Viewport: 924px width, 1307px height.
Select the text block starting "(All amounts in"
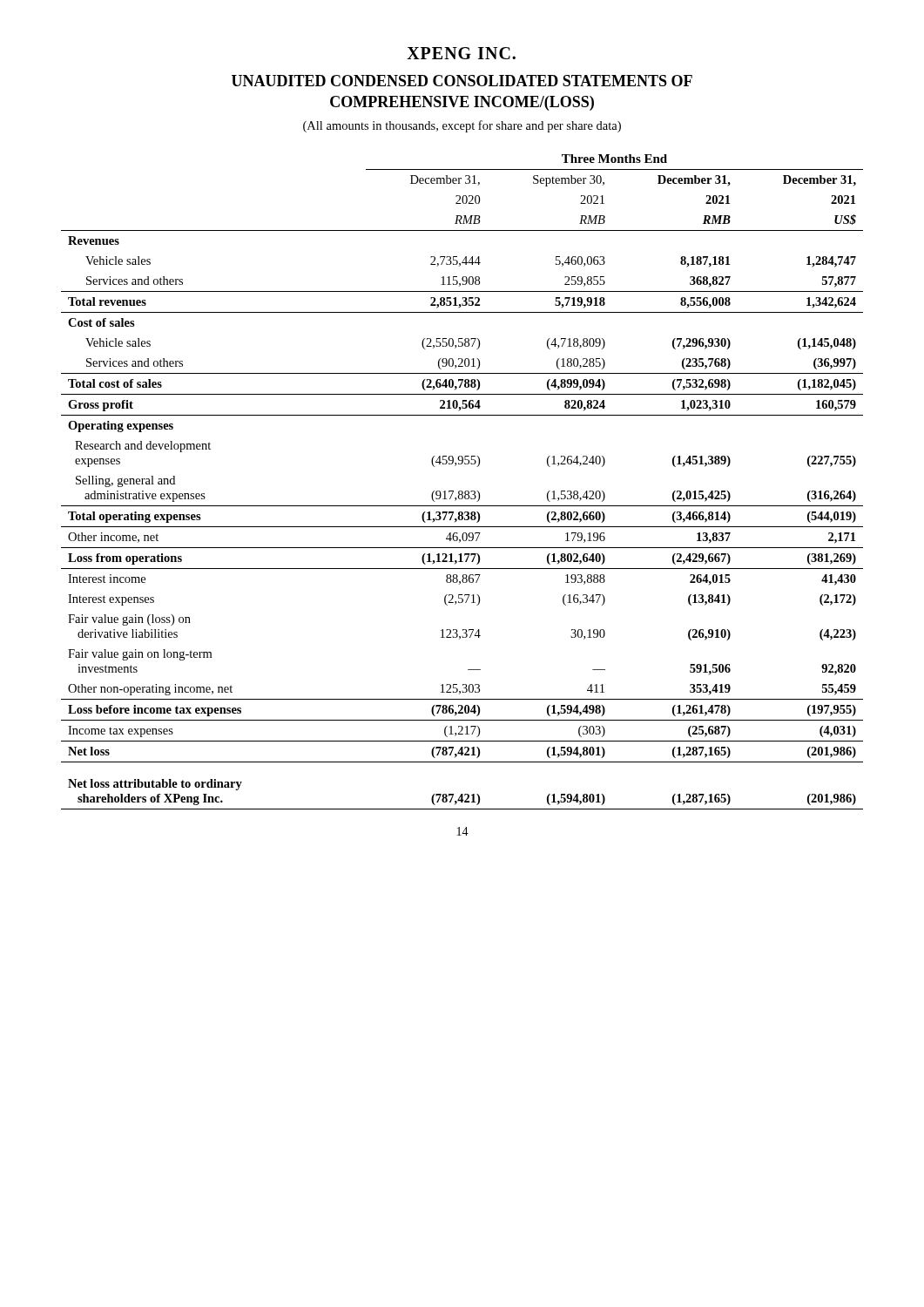click(462, 126)
